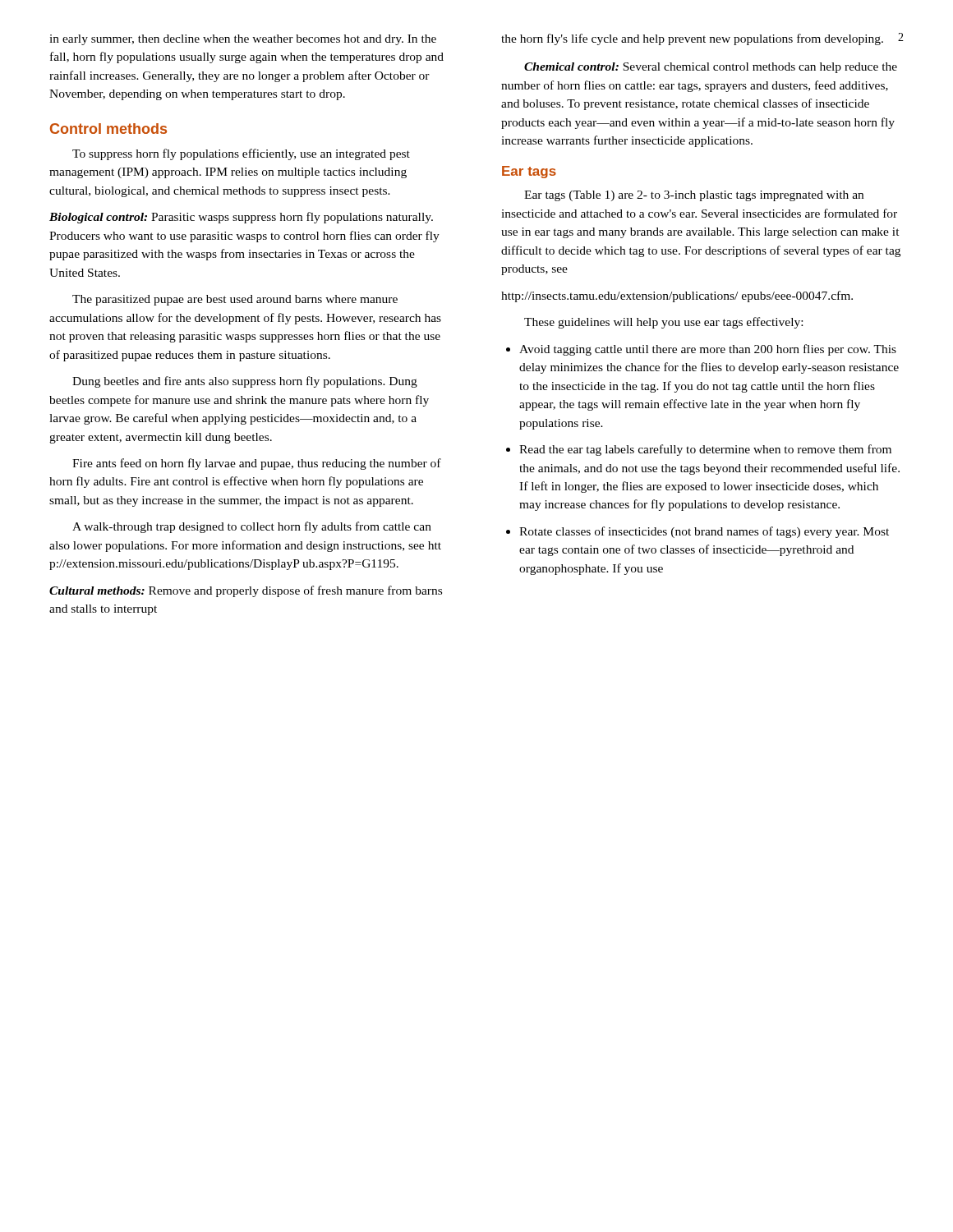
Task: Locate the text block that reads "These guidelines will help you use ear tags"
Action: (702, 322)
